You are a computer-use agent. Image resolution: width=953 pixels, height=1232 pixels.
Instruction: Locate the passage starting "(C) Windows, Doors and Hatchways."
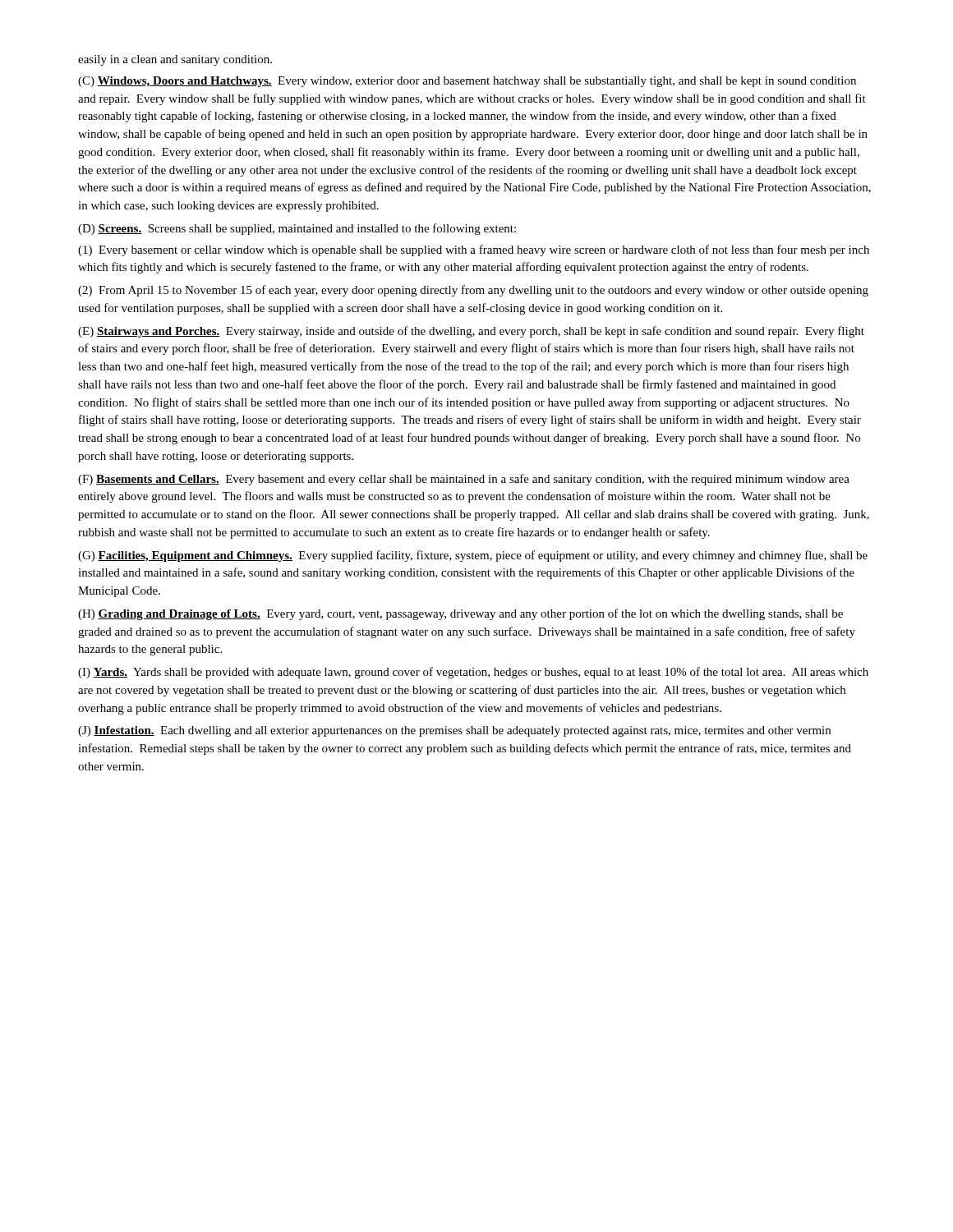[x=475, y=143]
